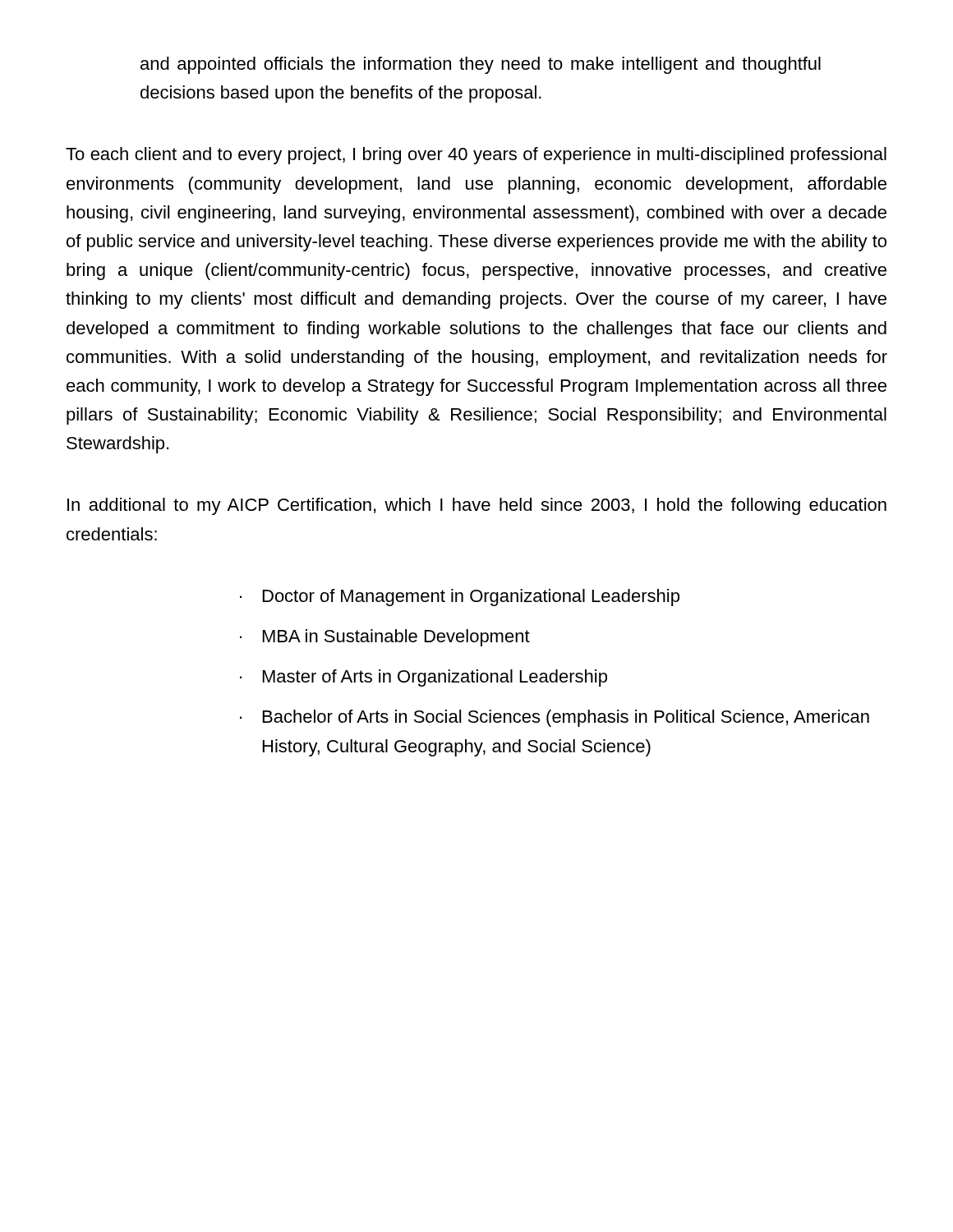Find the text block containing "In additional to my AICP Certification, which"
Image resolution: width=953 pixels, height=1232 pixels.
pyautogui.click(x=476, y=520)
